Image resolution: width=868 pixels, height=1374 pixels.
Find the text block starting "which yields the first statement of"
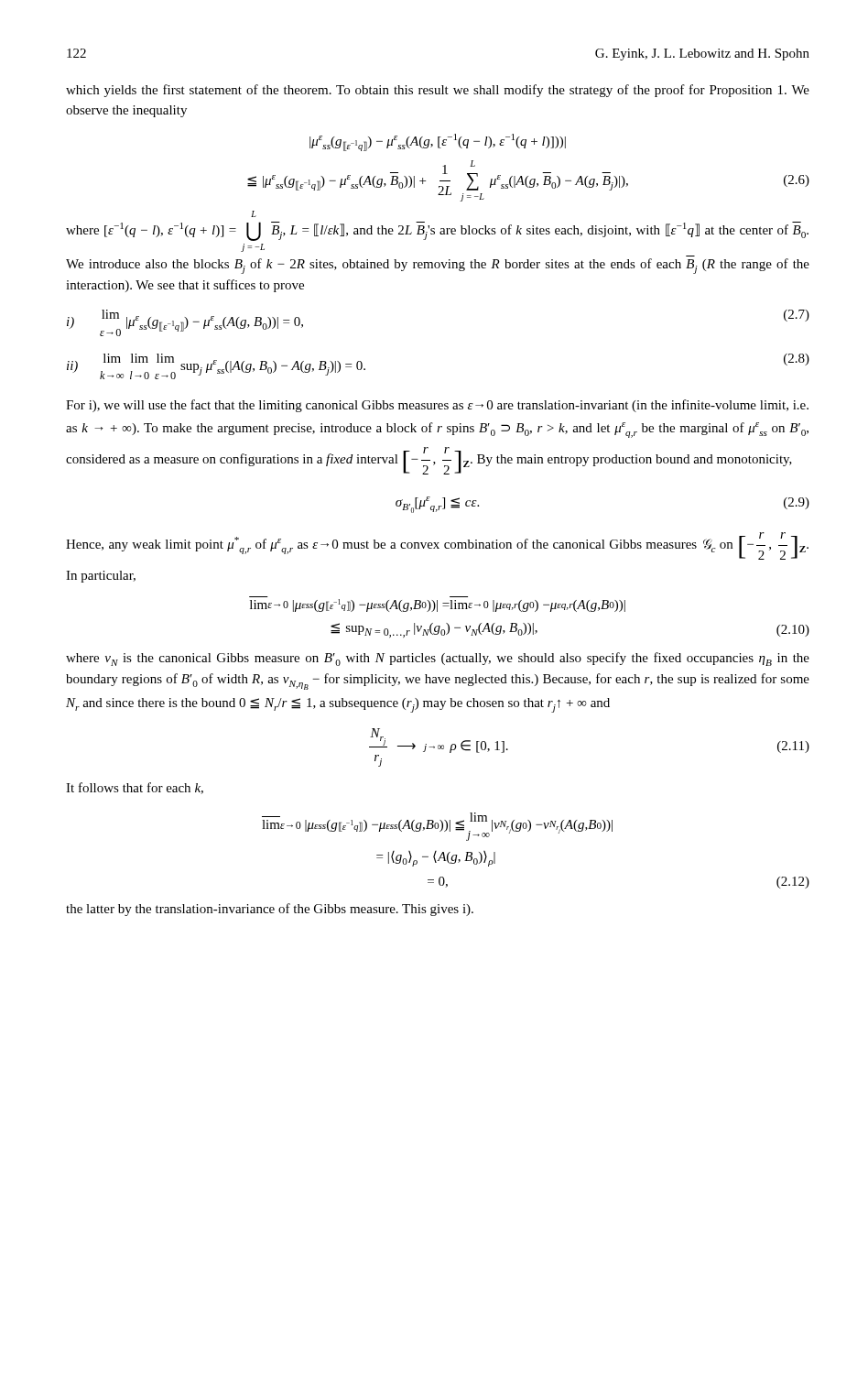(x=438, y=100)
